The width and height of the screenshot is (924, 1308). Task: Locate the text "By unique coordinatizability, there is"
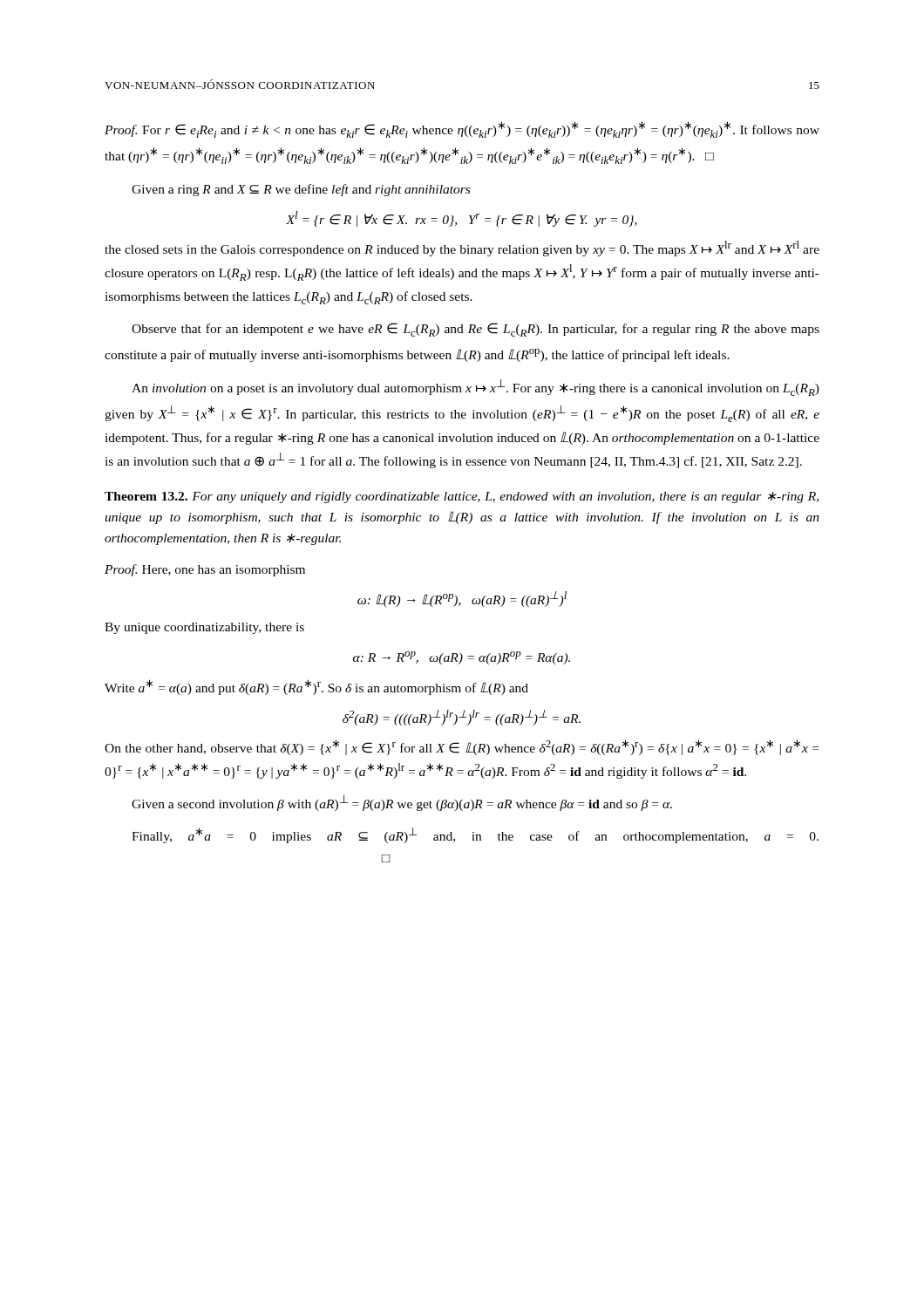point(204,628)
